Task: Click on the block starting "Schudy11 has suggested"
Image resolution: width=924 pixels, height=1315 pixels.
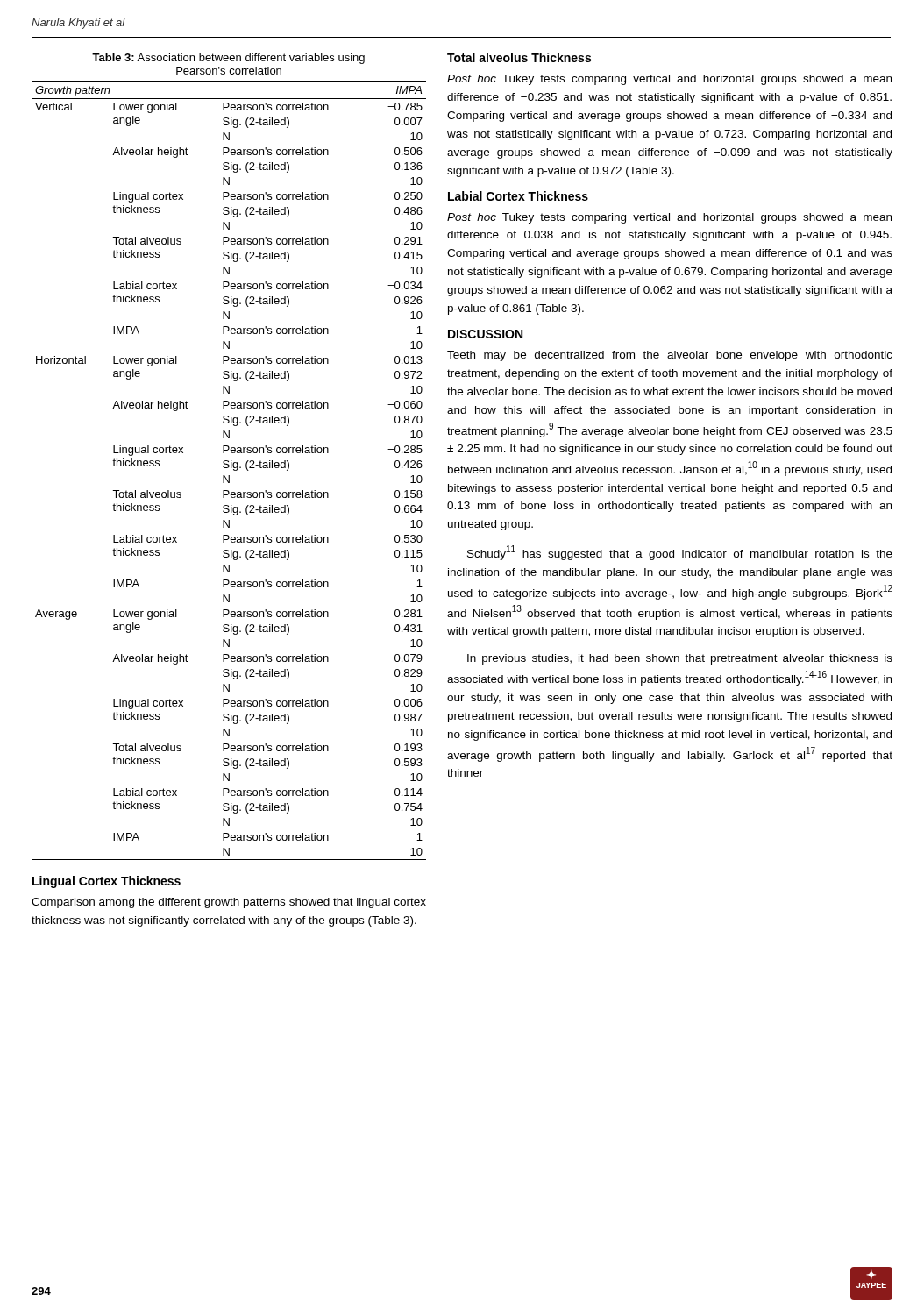Action: pyautogui.click(x=670, y=591)
